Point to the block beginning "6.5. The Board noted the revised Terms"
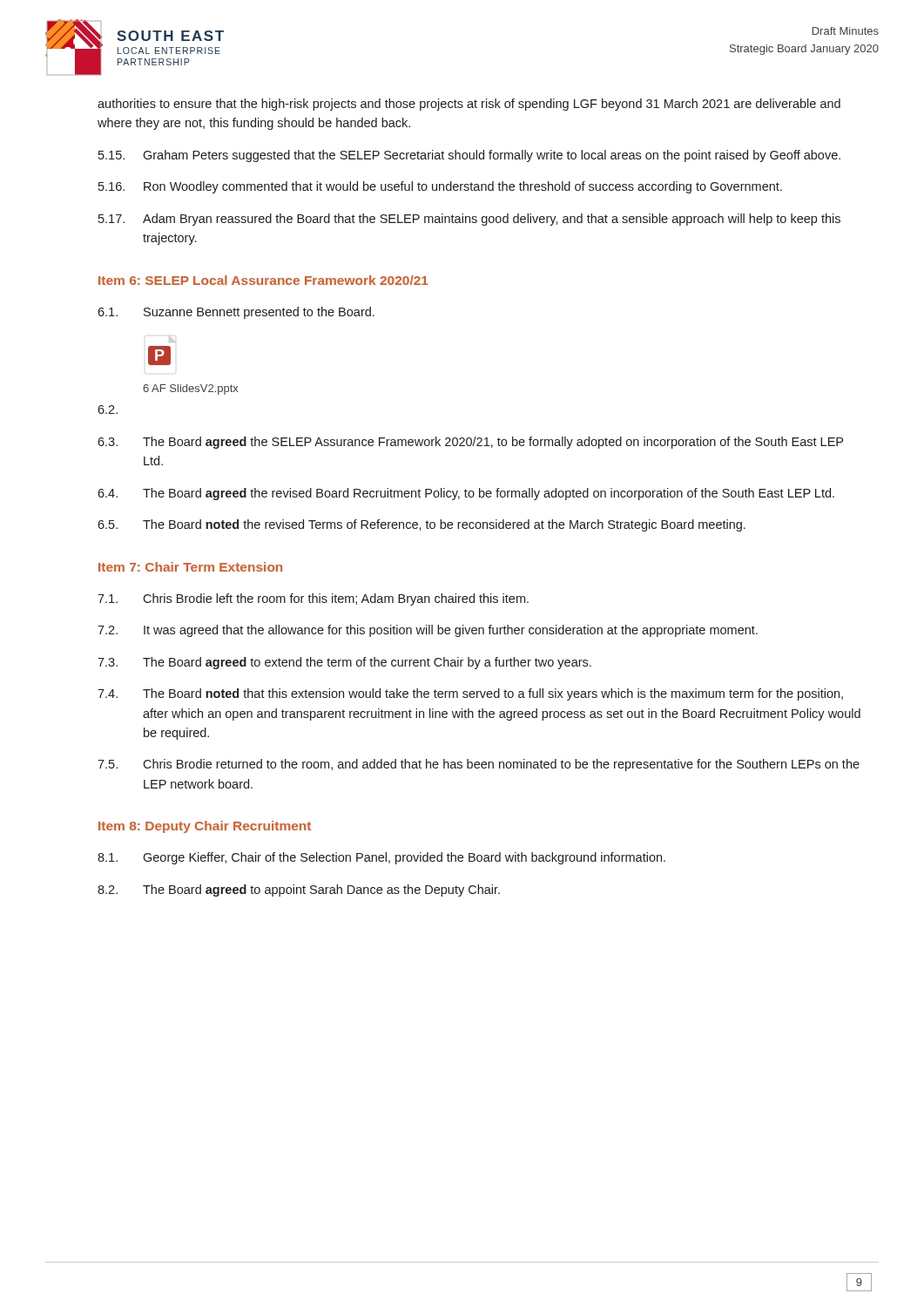 (x=479, y=525)
